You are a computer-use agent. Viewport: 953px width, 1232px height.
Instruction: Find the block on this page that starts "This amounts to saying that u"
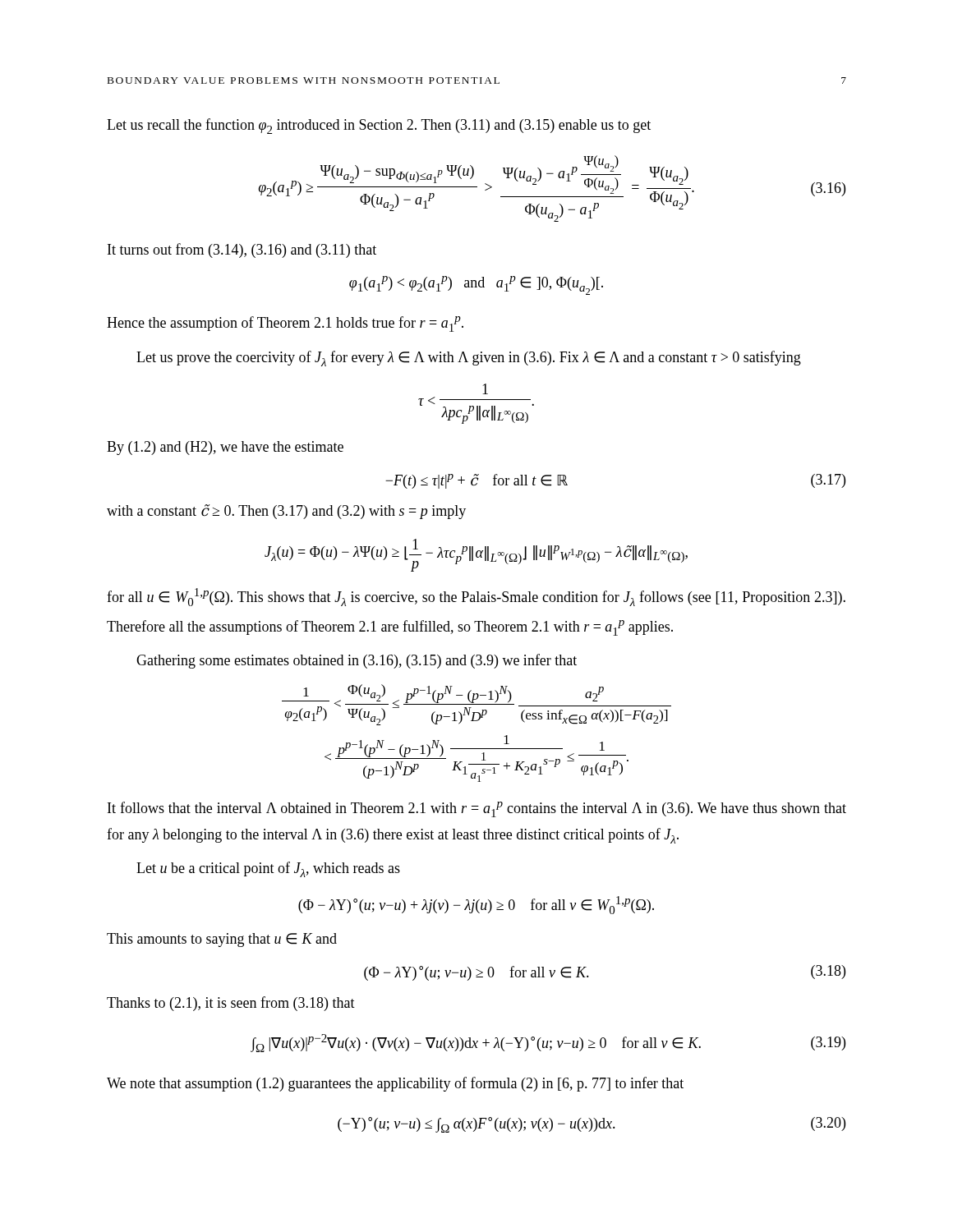tap(222, 938)
